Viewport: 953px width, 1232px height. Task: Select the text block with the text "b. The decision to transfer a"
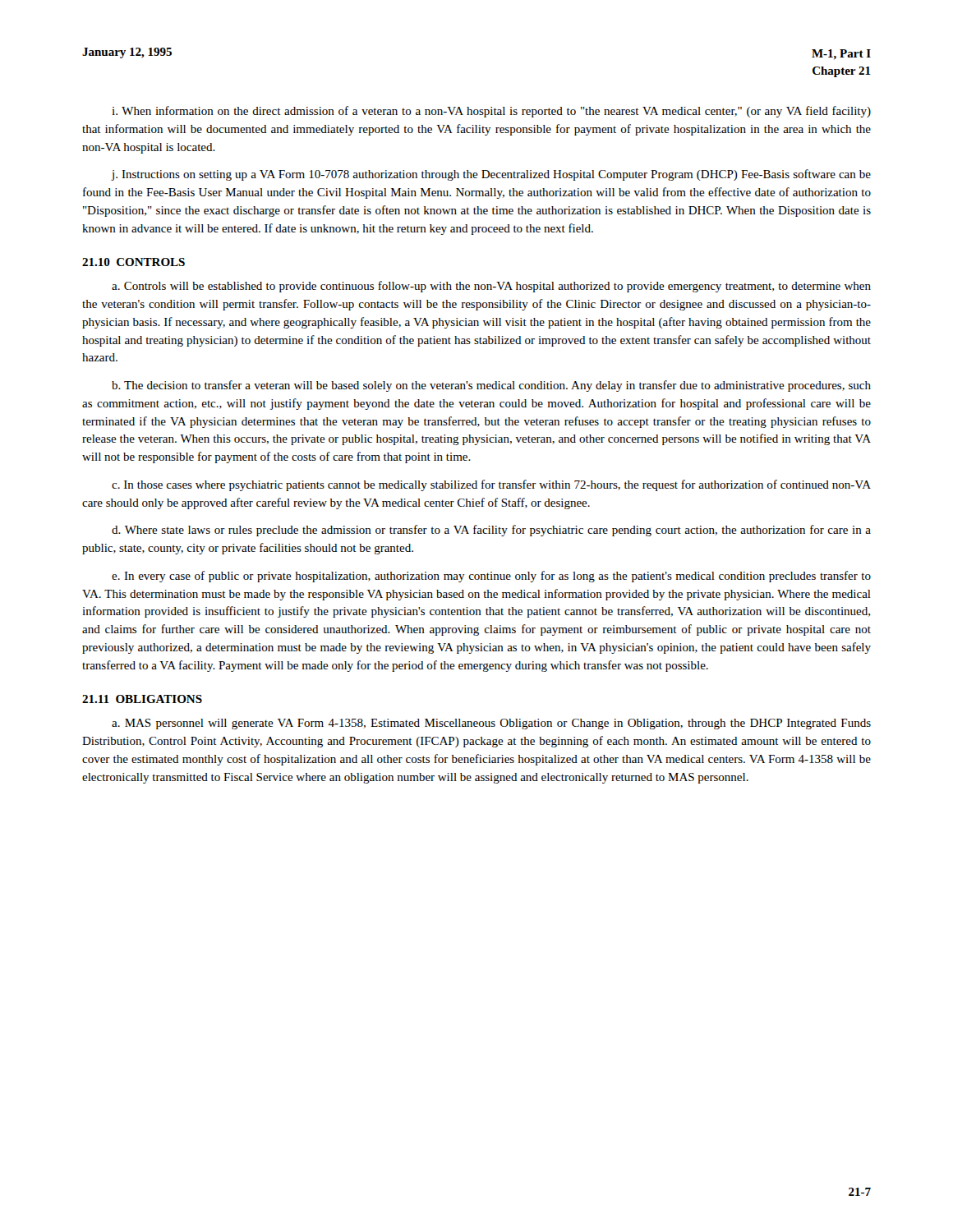coord(476,421)
